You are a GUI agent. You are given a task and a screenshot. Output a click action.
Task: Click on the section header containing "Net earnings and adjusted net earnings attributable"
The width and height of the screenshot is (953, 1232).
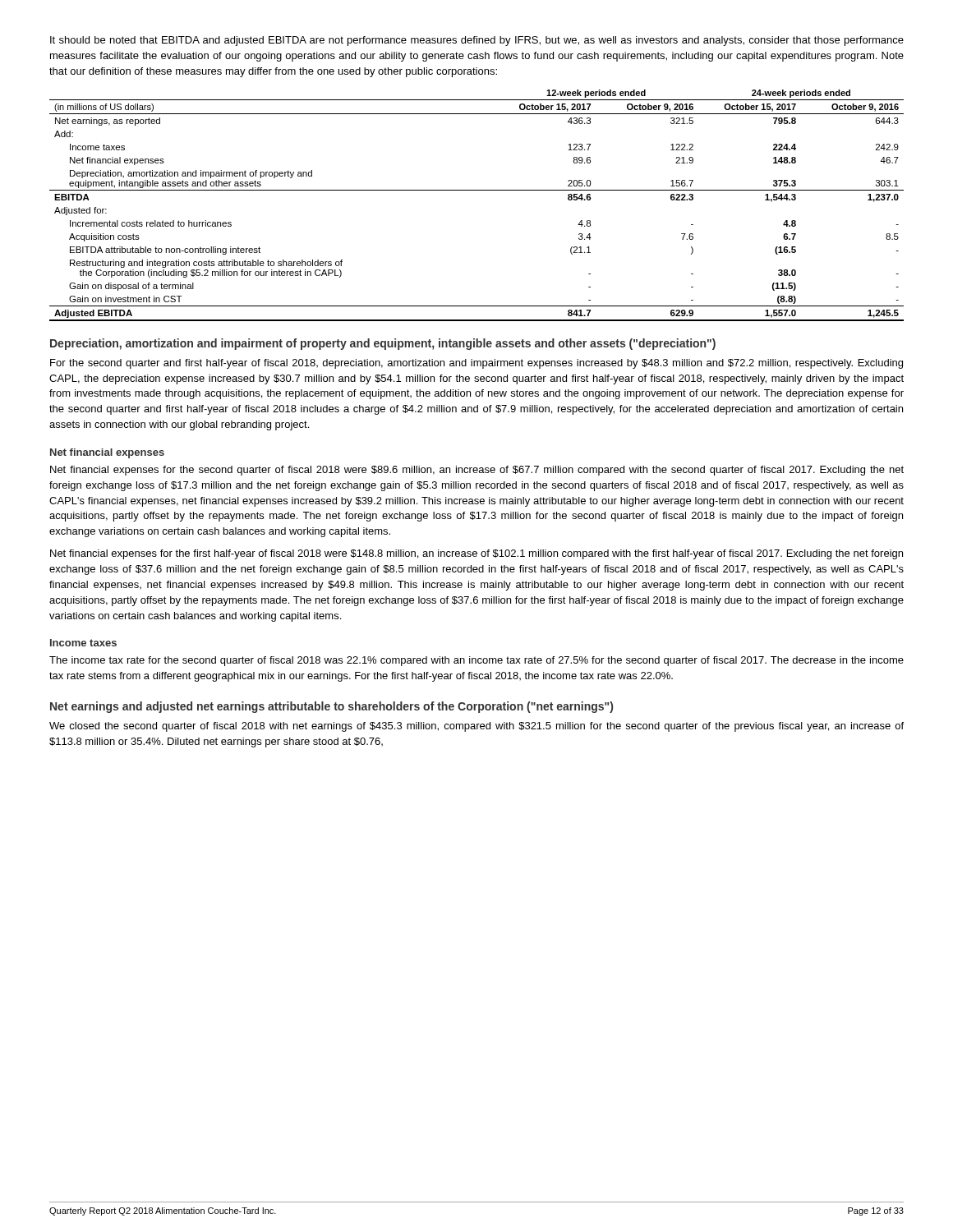476,706
